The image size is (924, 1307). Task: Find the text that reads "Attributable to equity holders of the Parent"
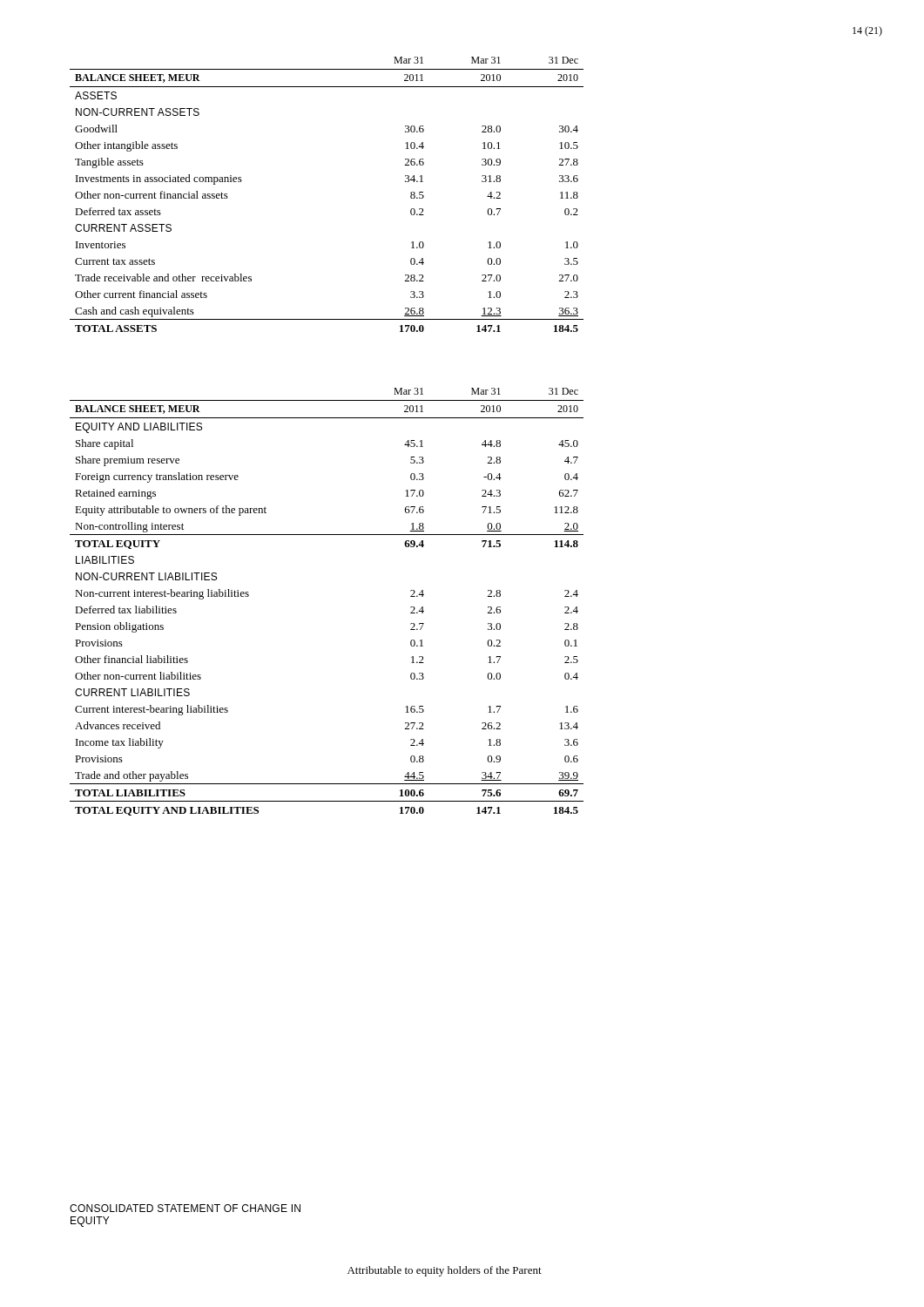pyautogui.click(x=444, y=1270)
